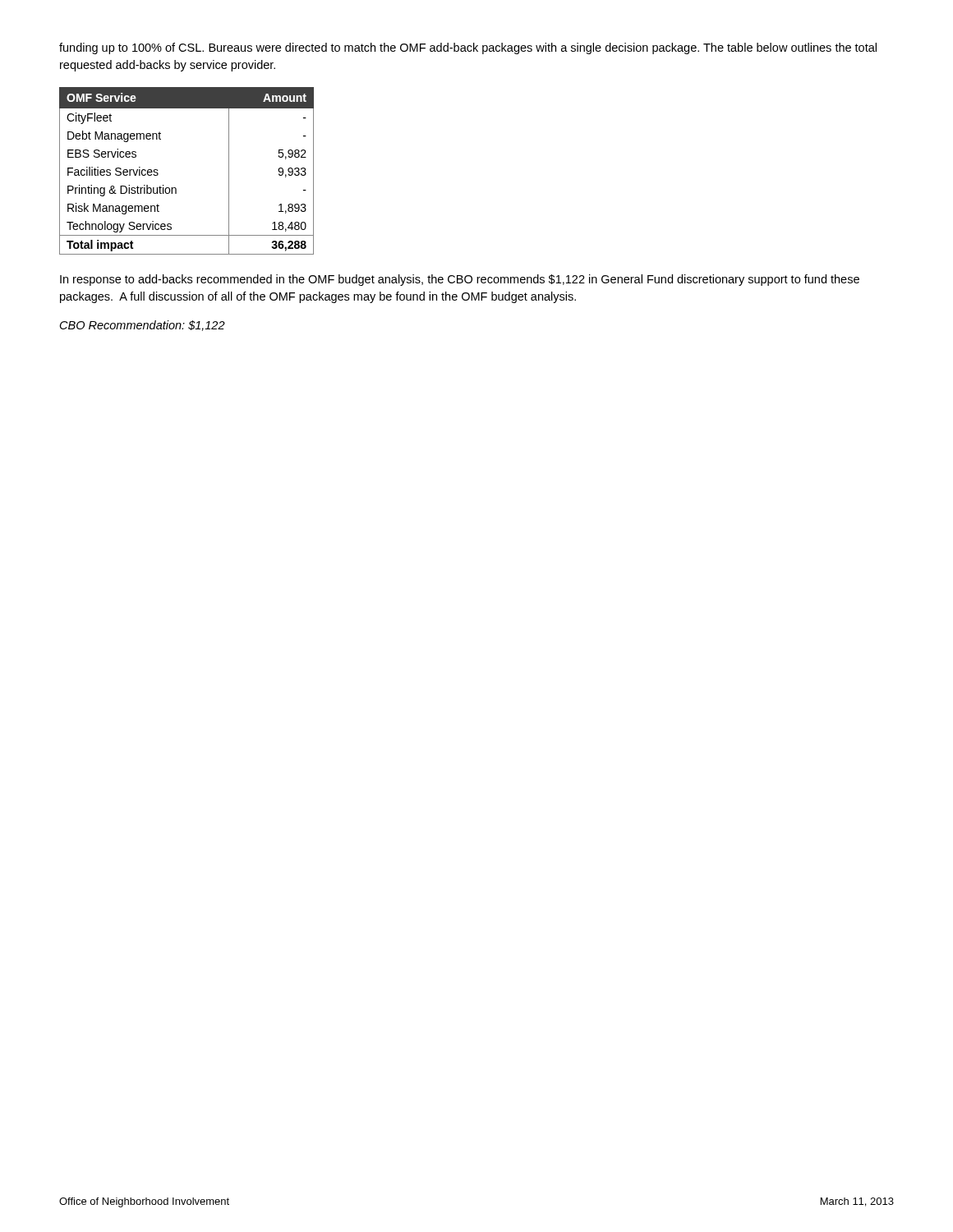Screen dimensions: 1232x953
Task: Point to the text starting "CBO Recommendation: $1,122"
Action: click(142, 325)
